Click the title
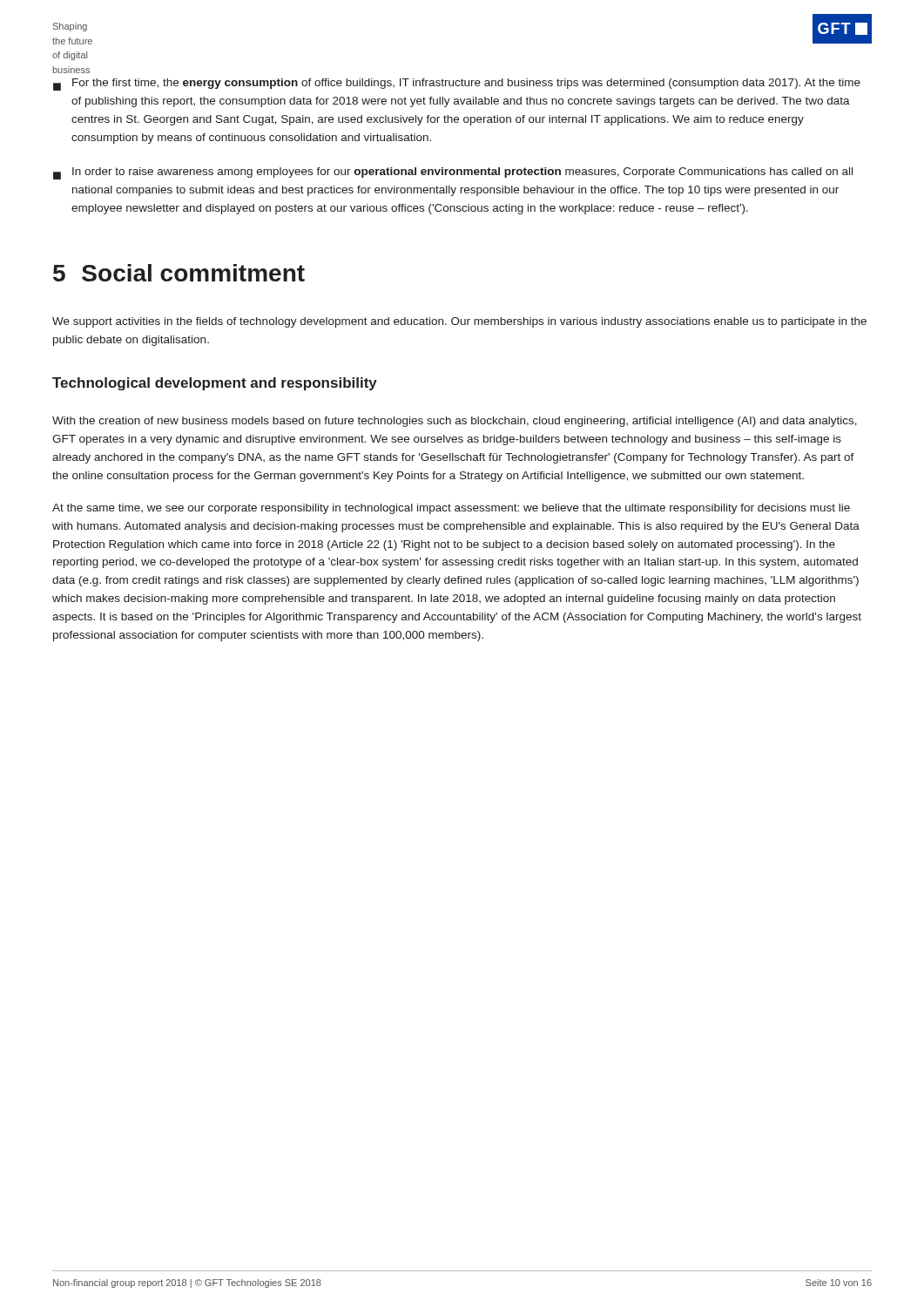Image resolution: width=924 pixels, height=1307 pixels. pos(179,274)
